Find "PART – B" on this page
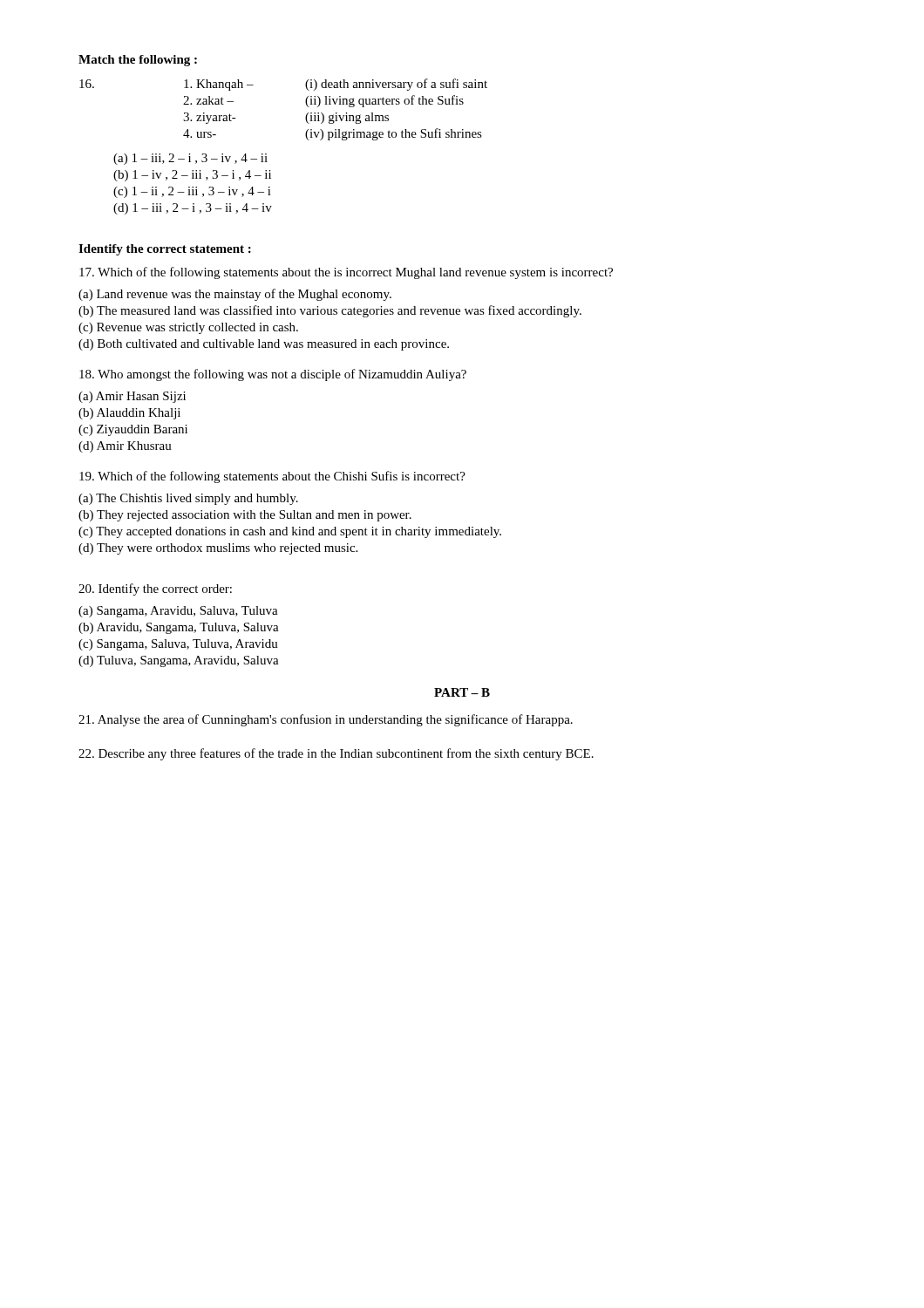The width and height of the screenshot is (924, 1308). [x=462, y=692]
